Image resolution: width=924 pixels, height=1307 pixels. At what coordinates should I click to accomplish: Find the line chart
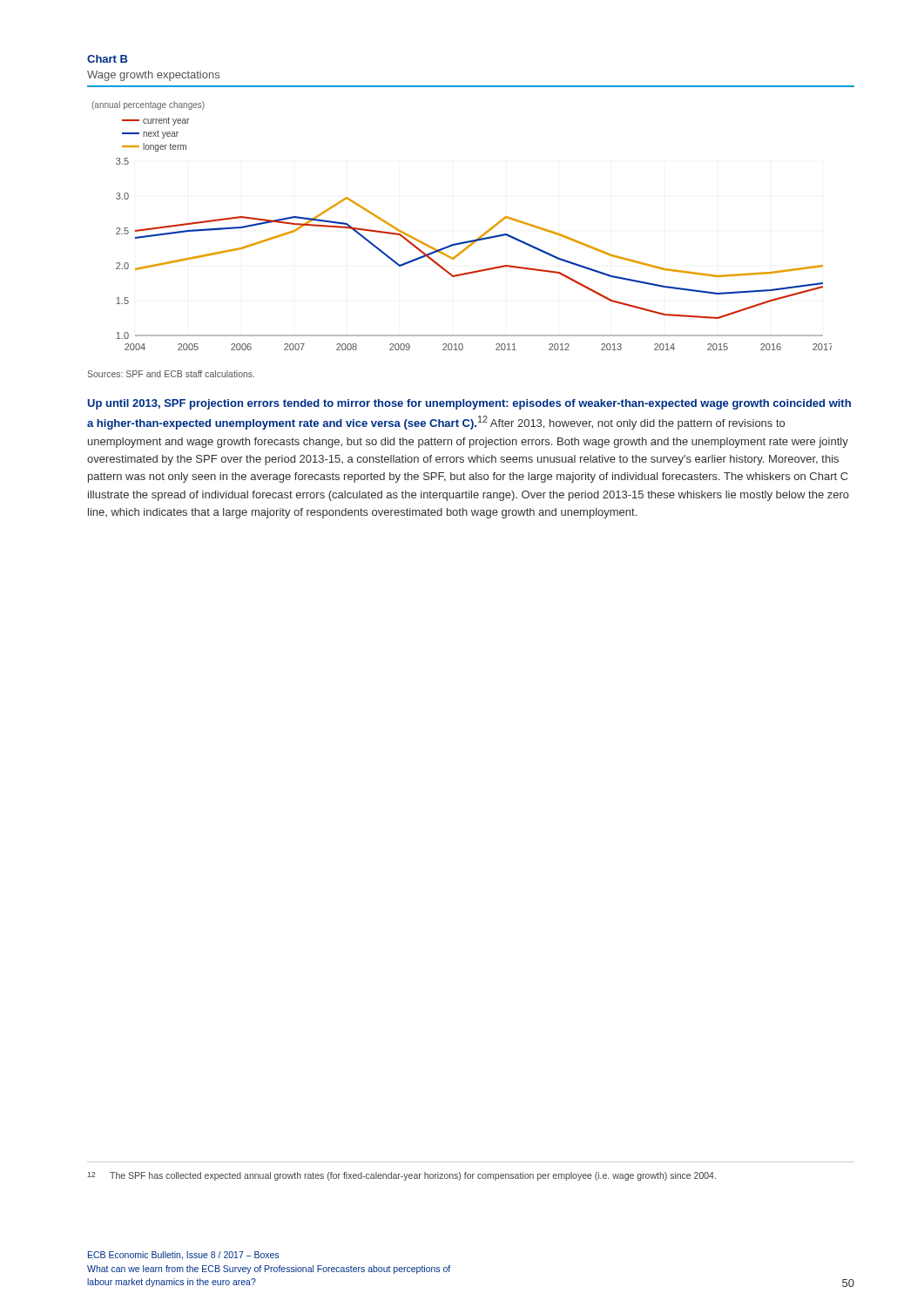click(x=459, y=231)
